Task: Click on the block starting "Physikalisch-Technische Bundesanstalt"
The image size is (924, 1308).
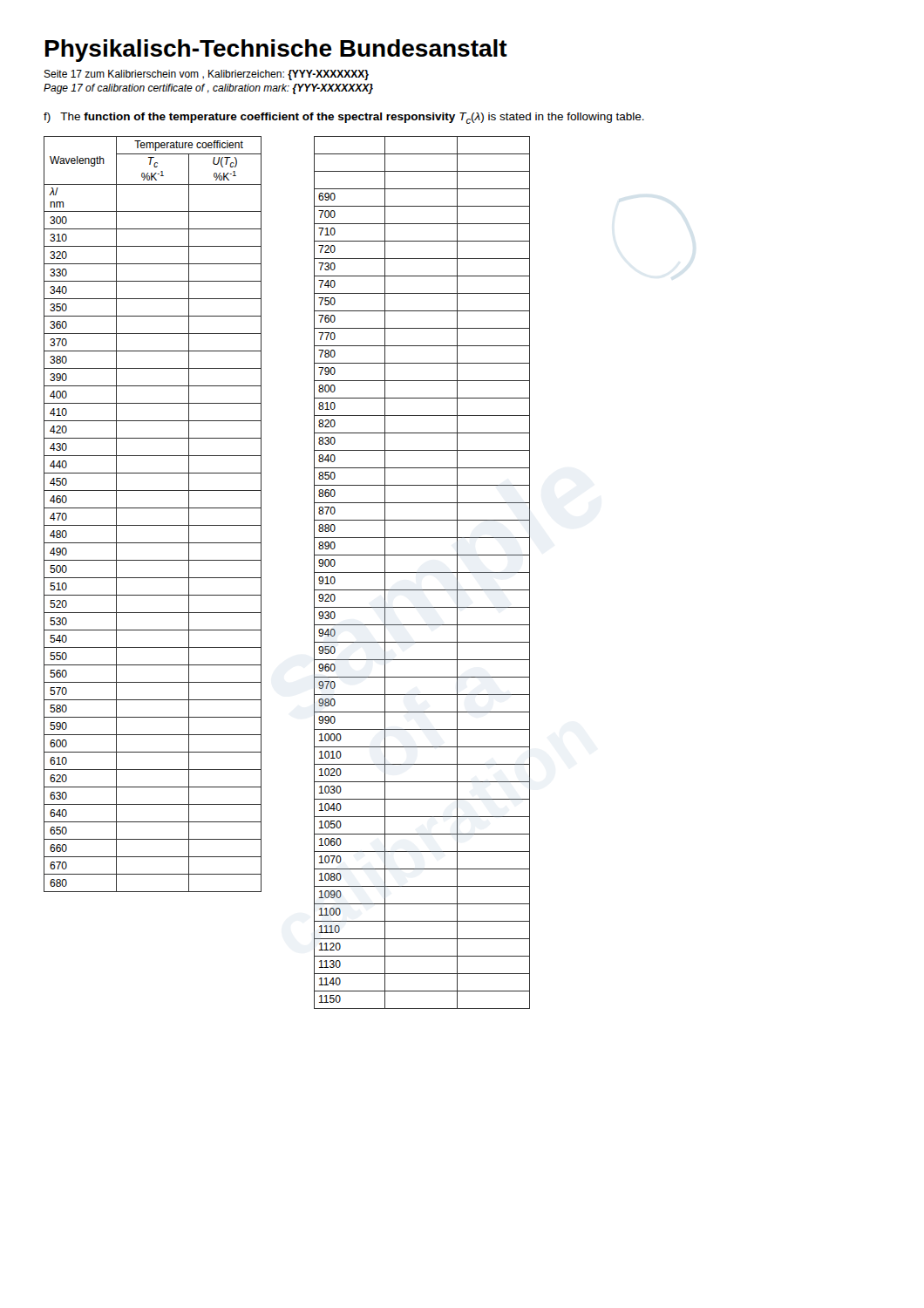Action: coord(462,49)
